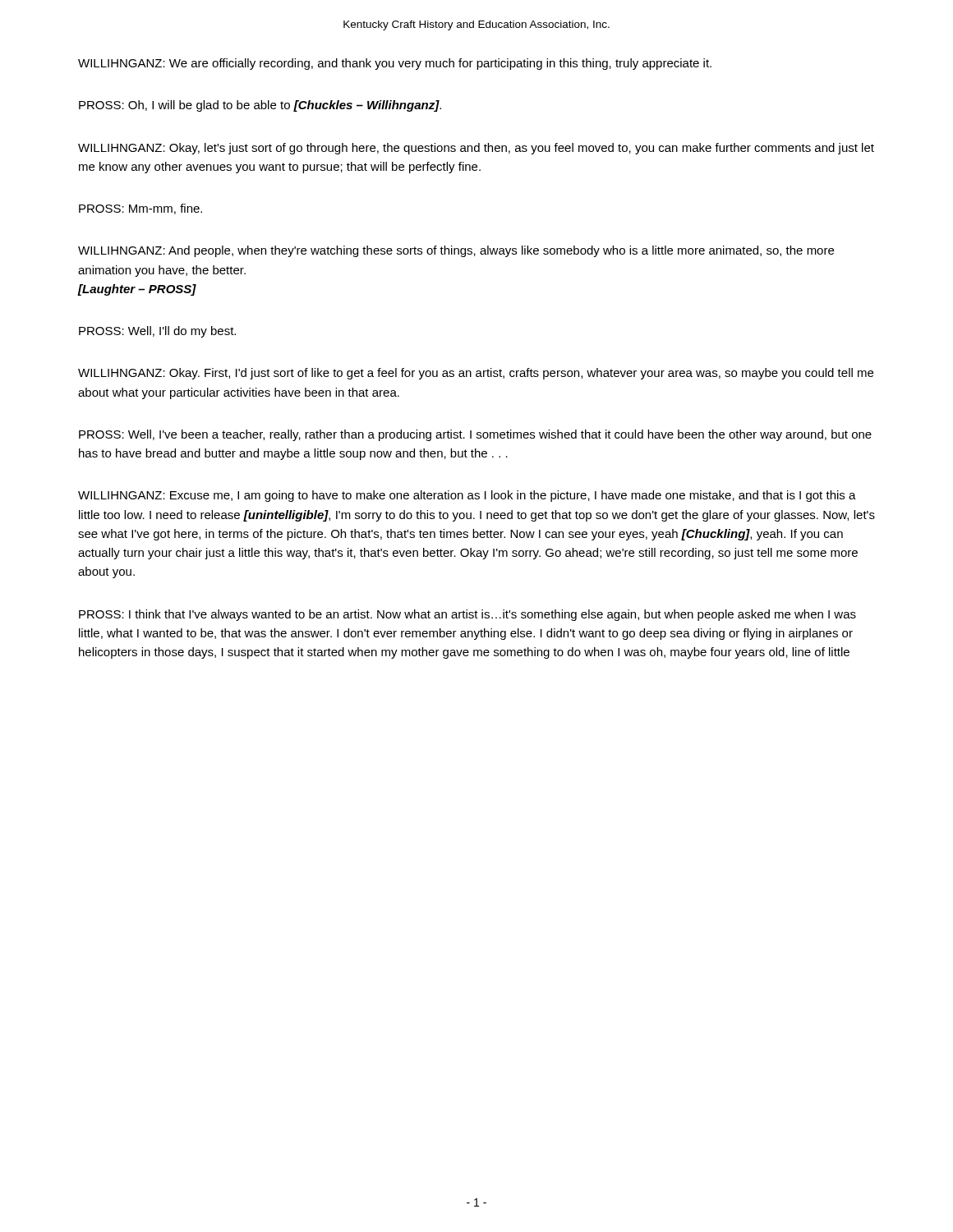Point to the passage starting "WILLIHNGANZ: We are officially"

395,63
